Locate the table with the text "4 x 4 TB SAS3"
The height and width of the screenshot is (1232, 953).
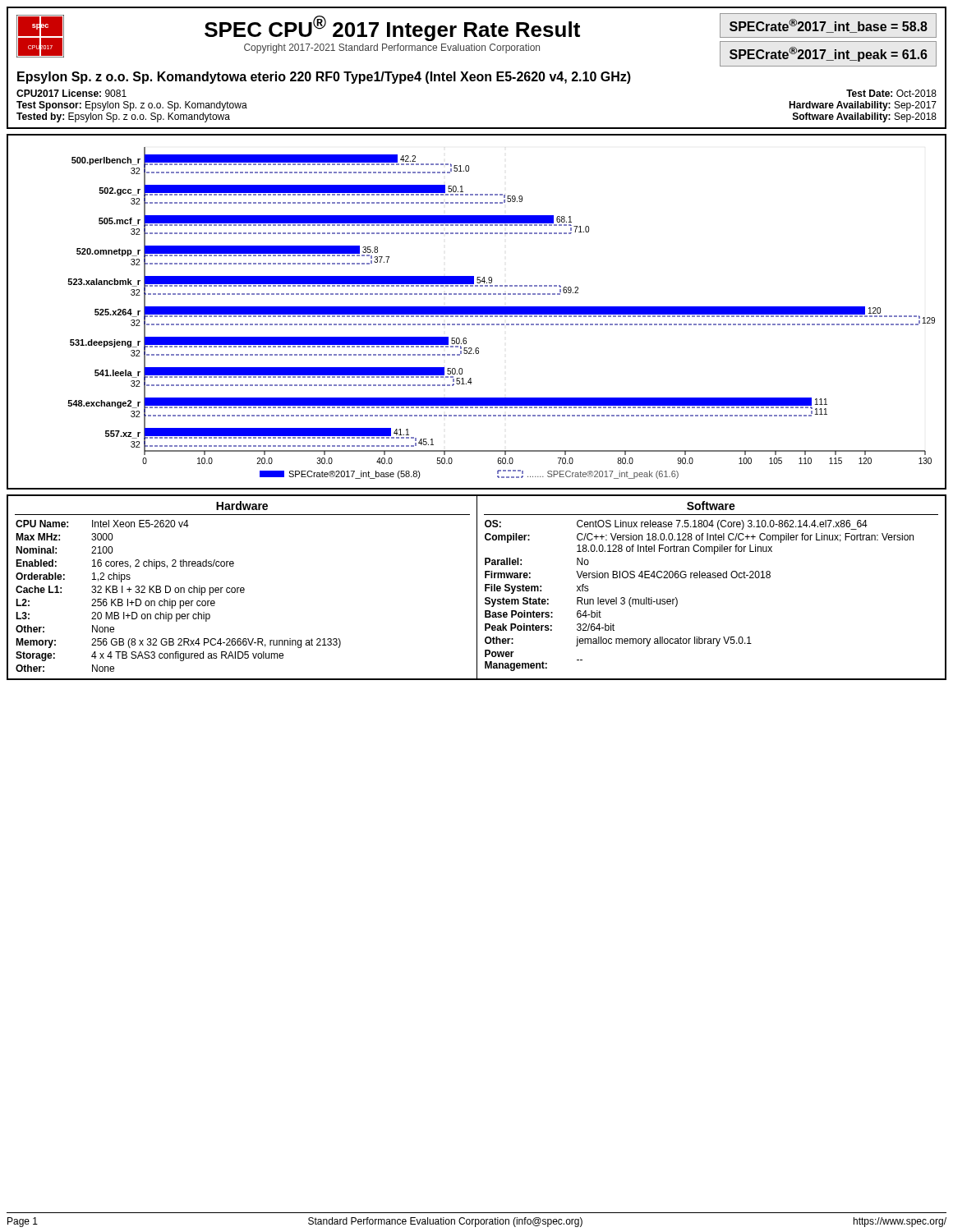pos(476,587)
